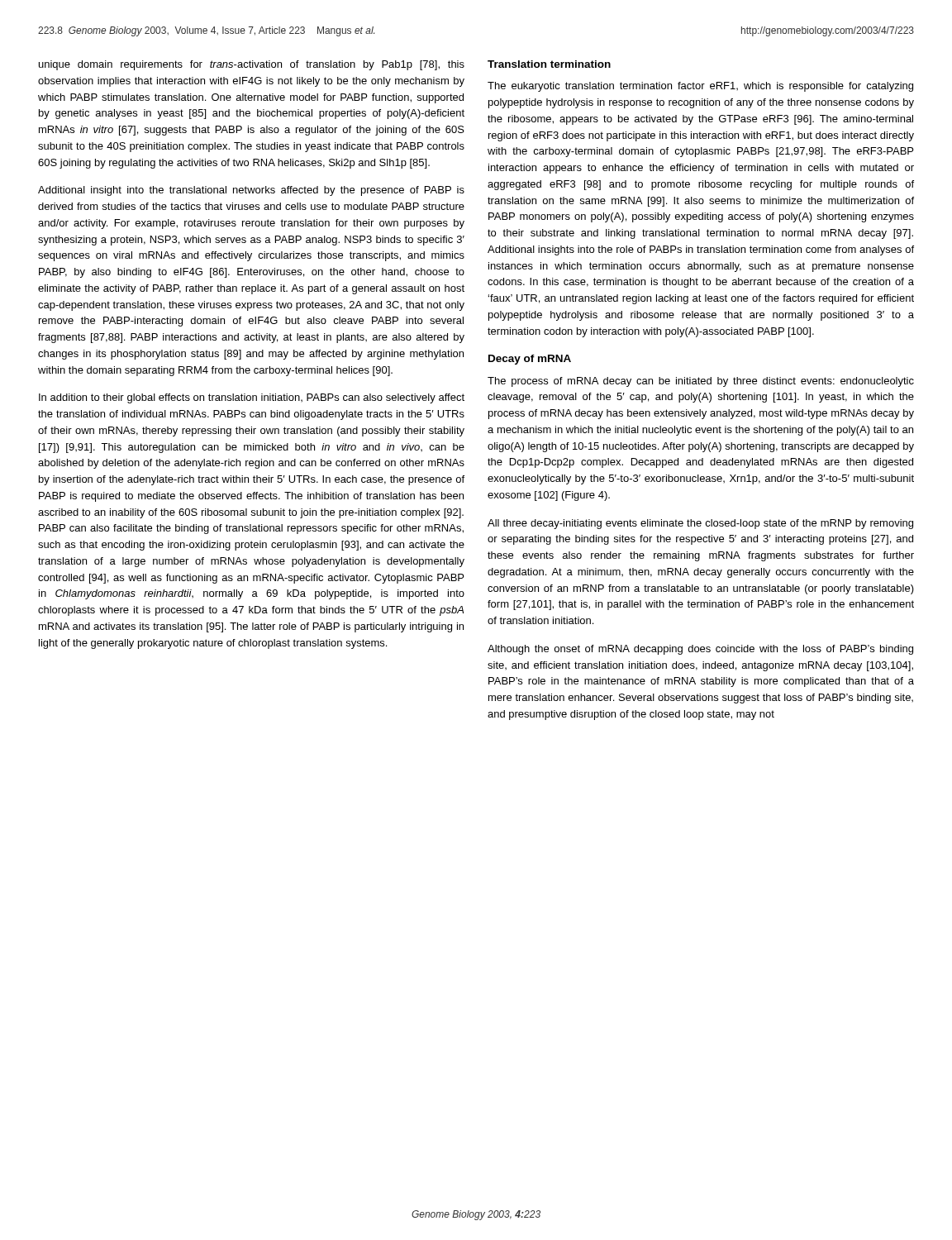The width and height of the screenshot is (952, 1240).
Task: Select the block starting "All three decay-initiating events eliminate the closed-loop"
Action: point(701,571)
